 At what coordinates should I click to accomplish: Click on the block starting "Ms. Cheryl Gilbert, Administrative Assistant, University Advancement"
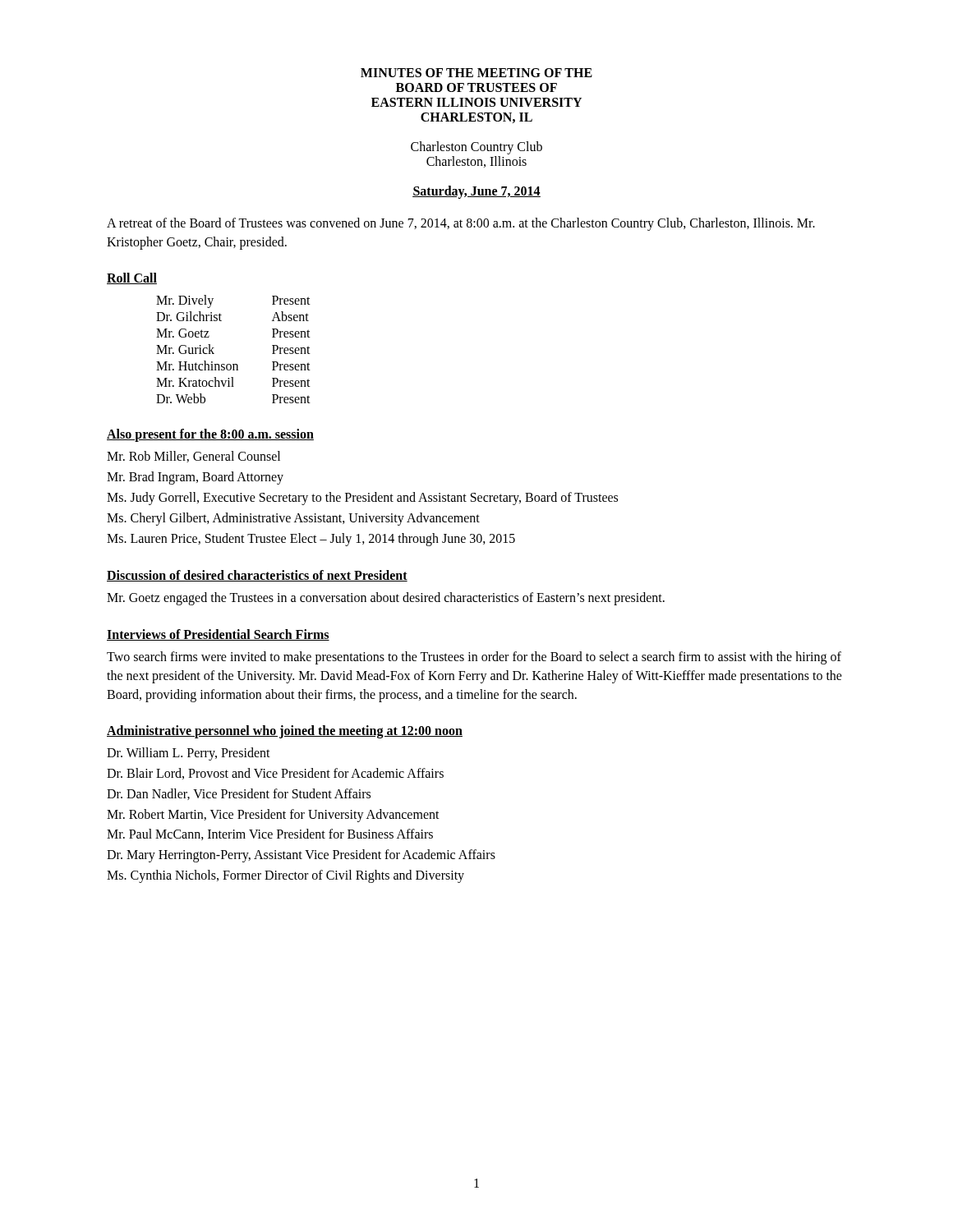click(476, 518)
